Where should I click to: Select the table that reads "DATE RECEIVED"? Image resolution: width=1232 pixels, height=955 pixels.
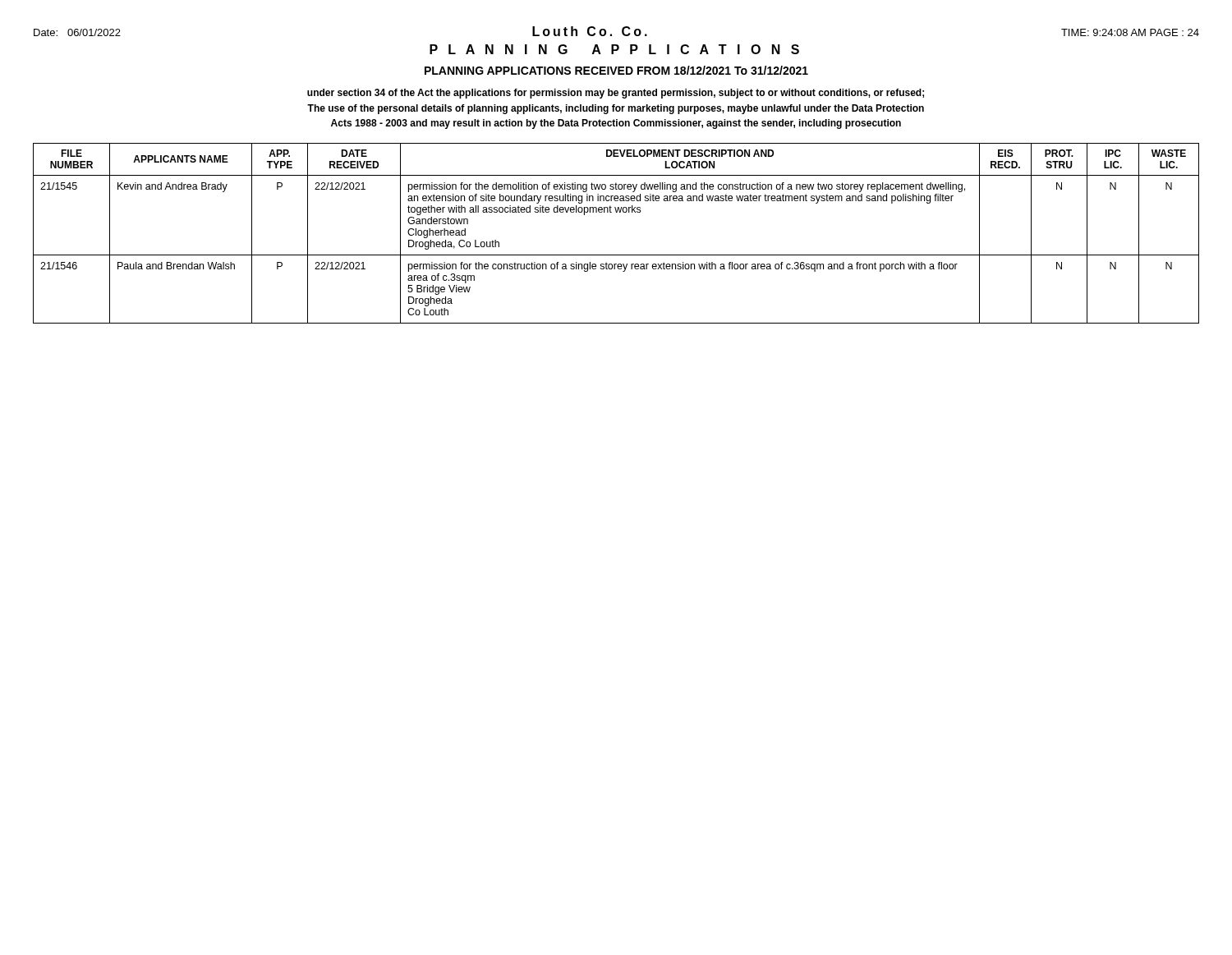pos(616,233)
